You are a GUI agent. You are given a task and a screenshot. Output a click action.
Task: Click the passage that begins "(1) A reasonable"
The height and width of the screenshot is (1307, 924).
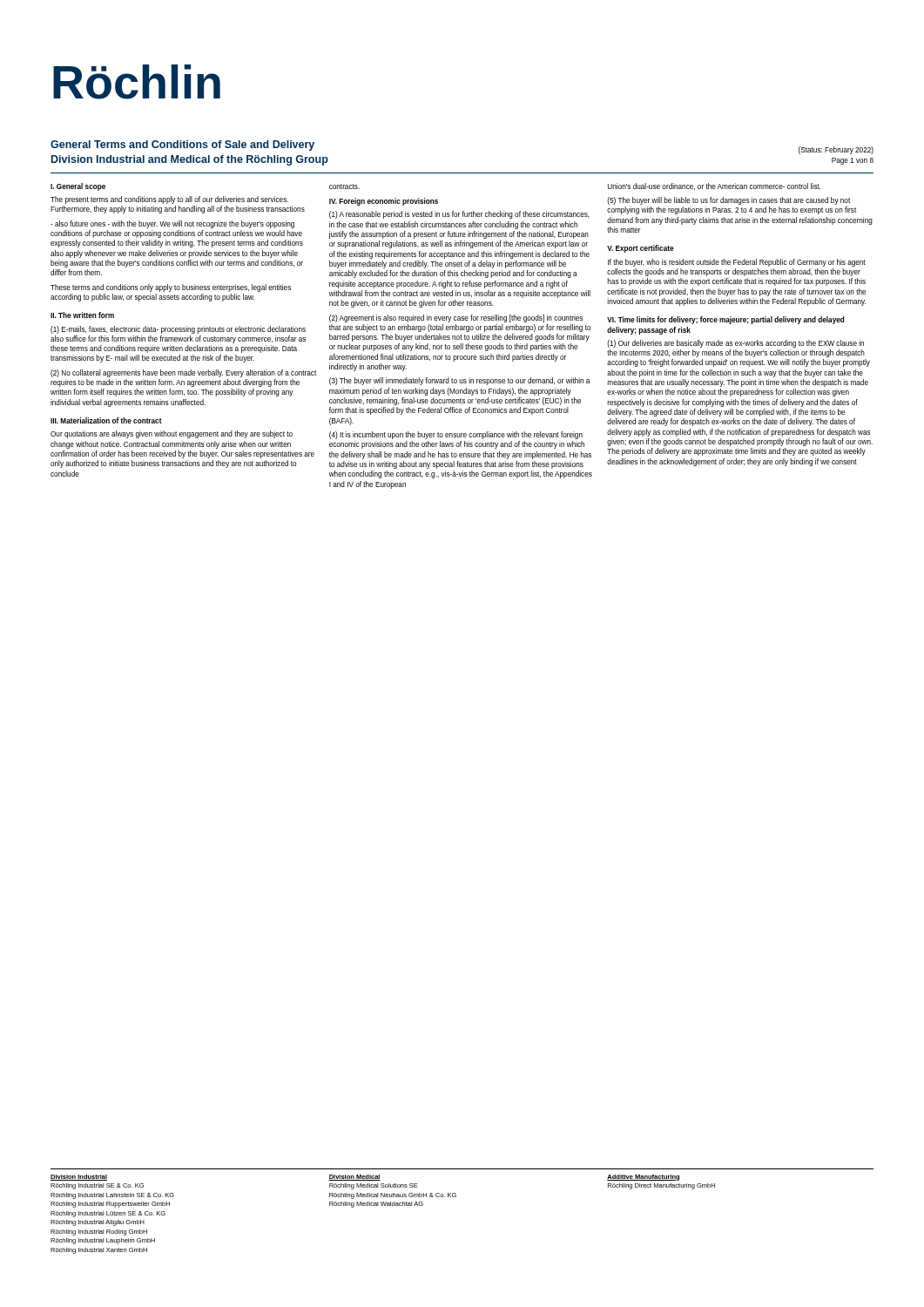[462, 350]
